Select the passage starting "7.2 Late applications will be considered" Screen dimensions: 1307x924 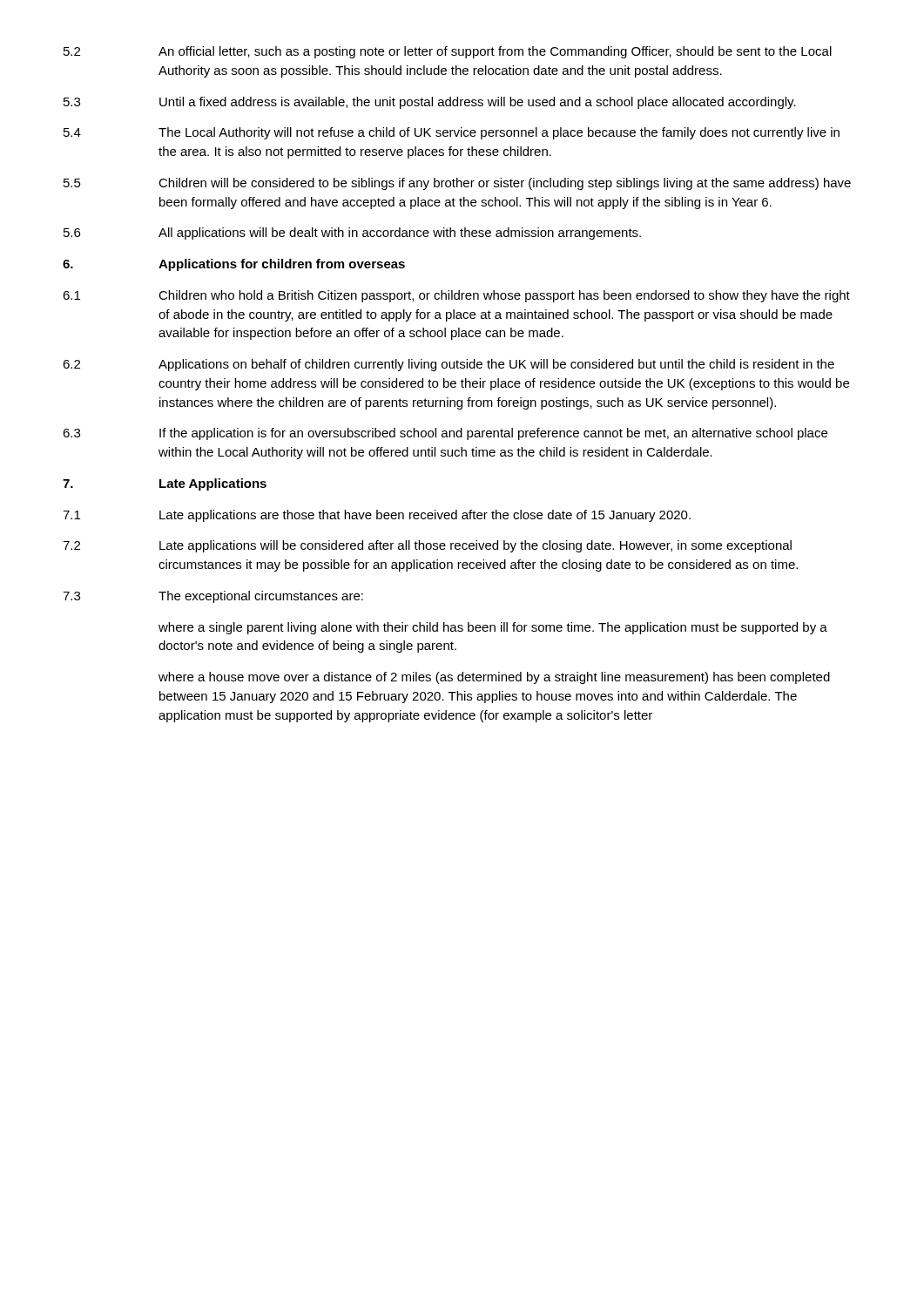tap(462, 555)
